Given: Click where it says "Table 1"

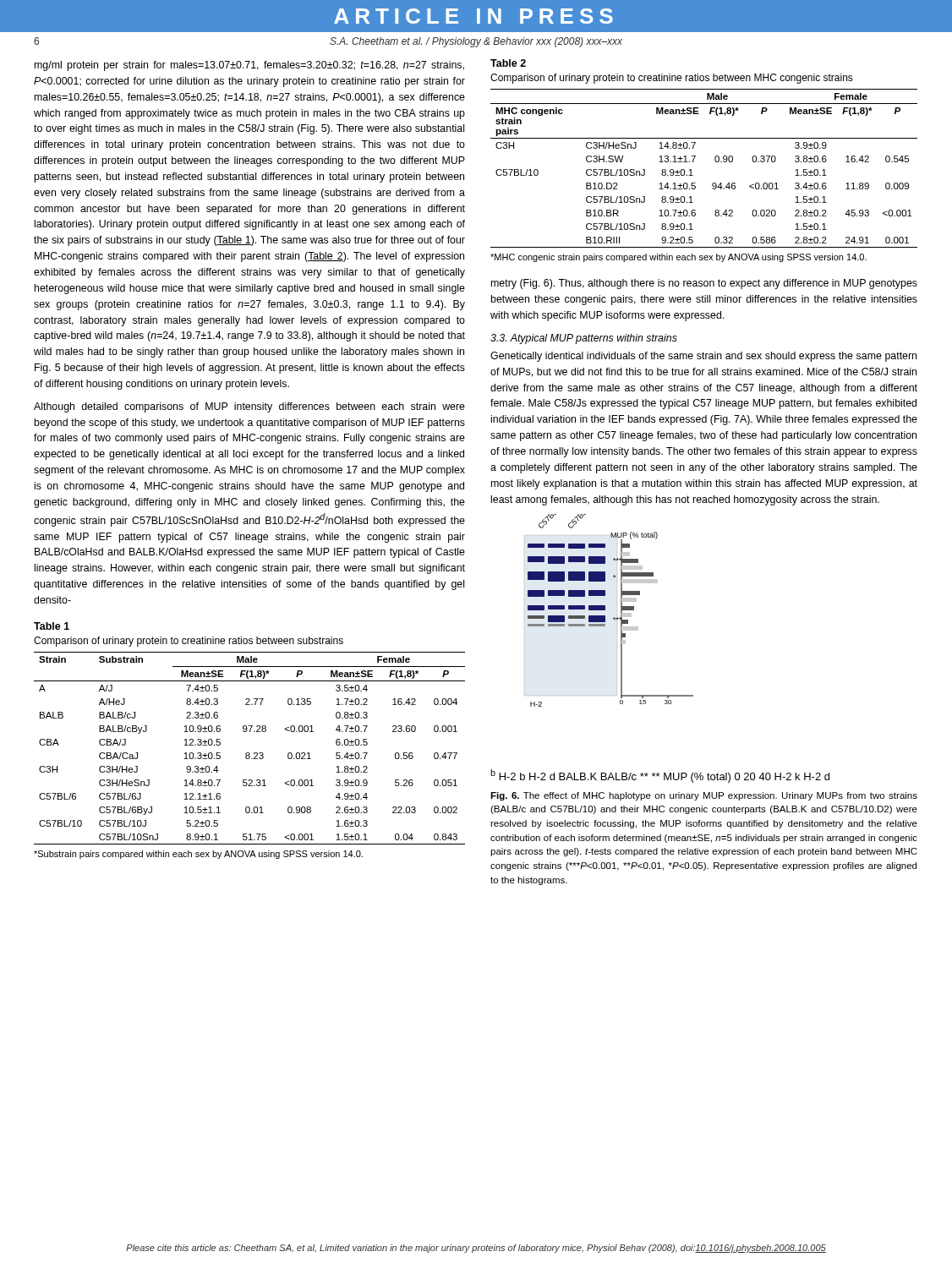Looking at the screenshot, I should [52, 626].
